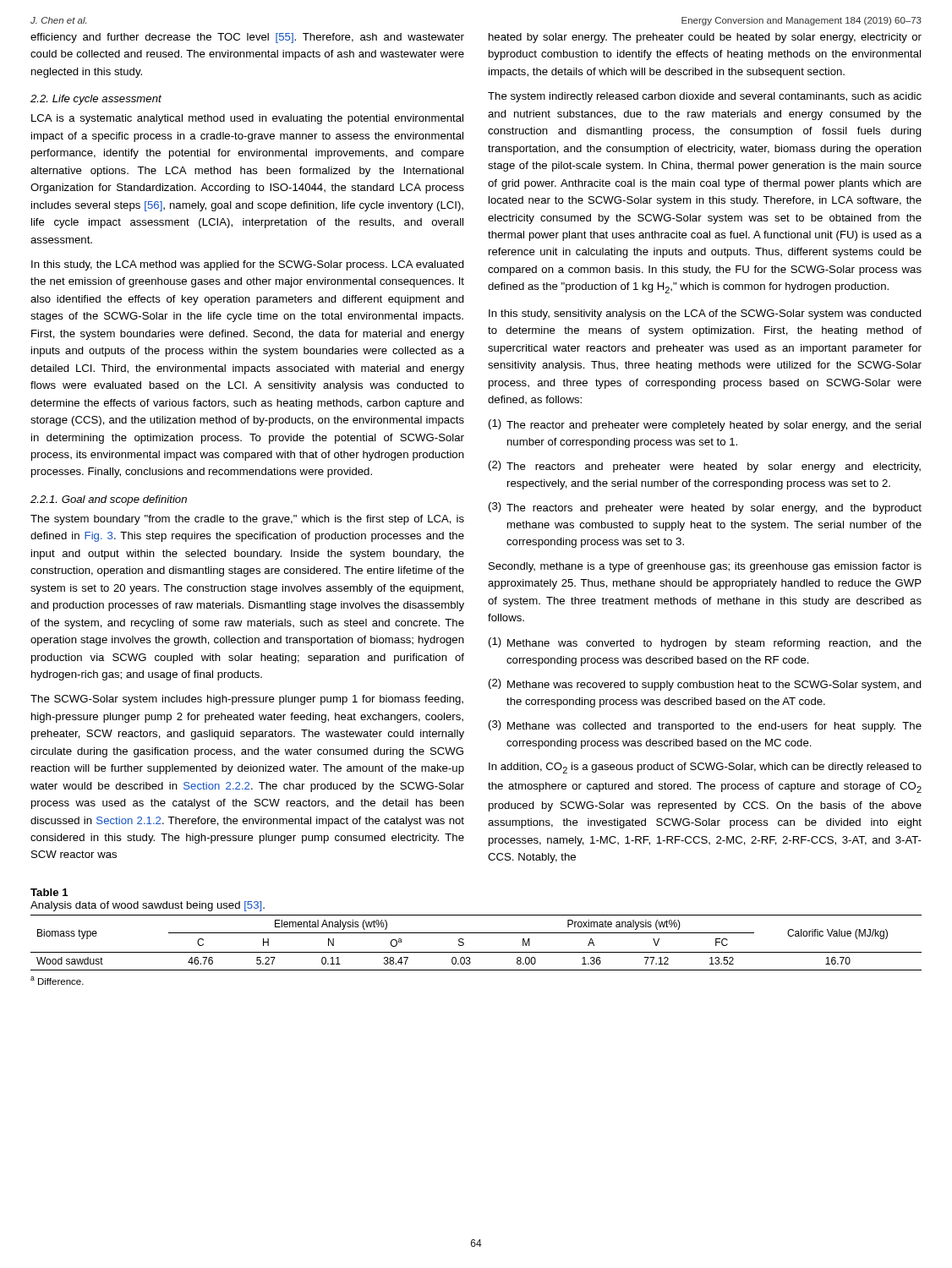Find the text starting "In this study, the LCA method"
The height and width of the screenshot is (1268, 952).
[x=247, y=368]
